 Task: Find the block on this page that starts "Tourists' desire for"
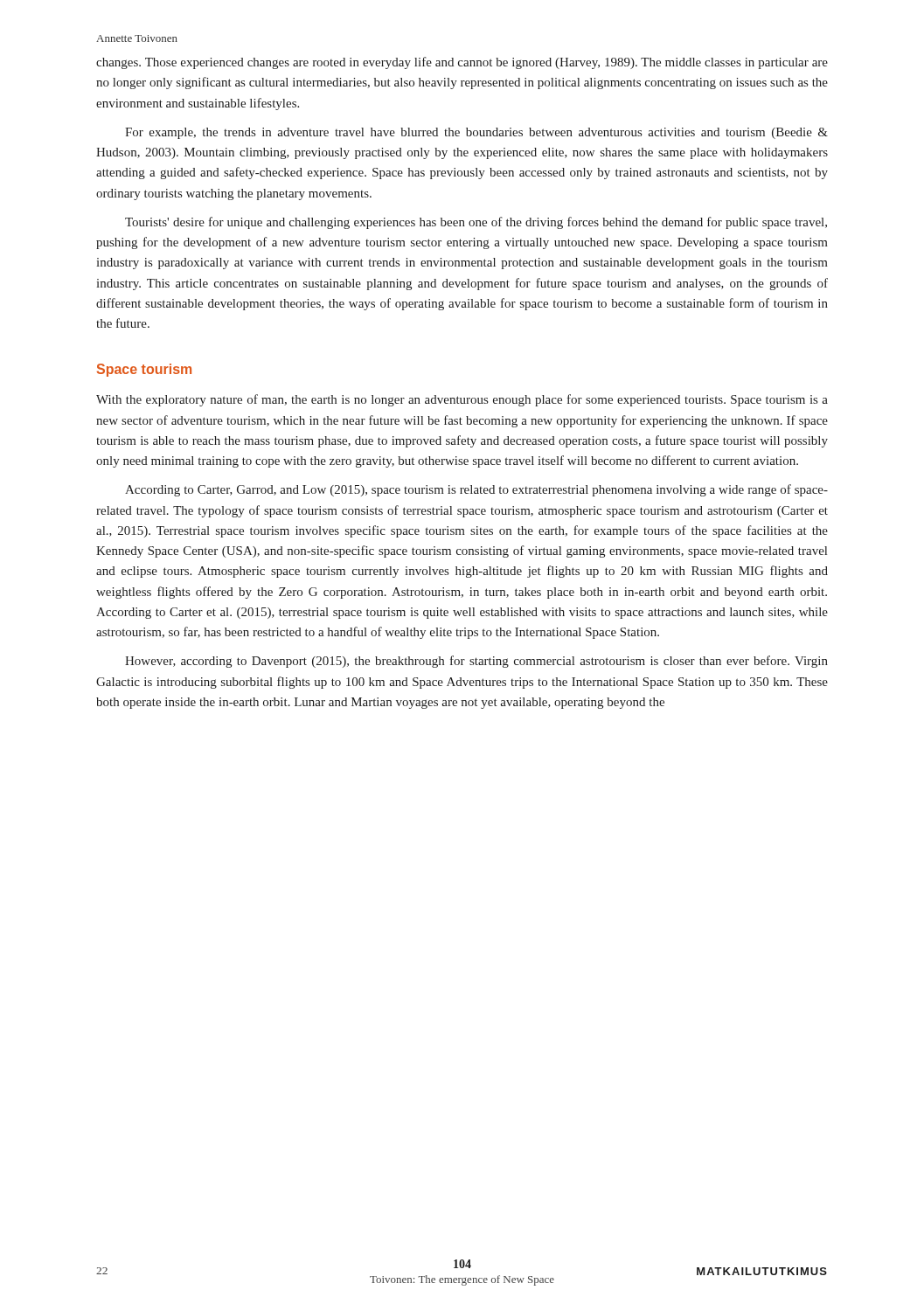tap(462, 273)
